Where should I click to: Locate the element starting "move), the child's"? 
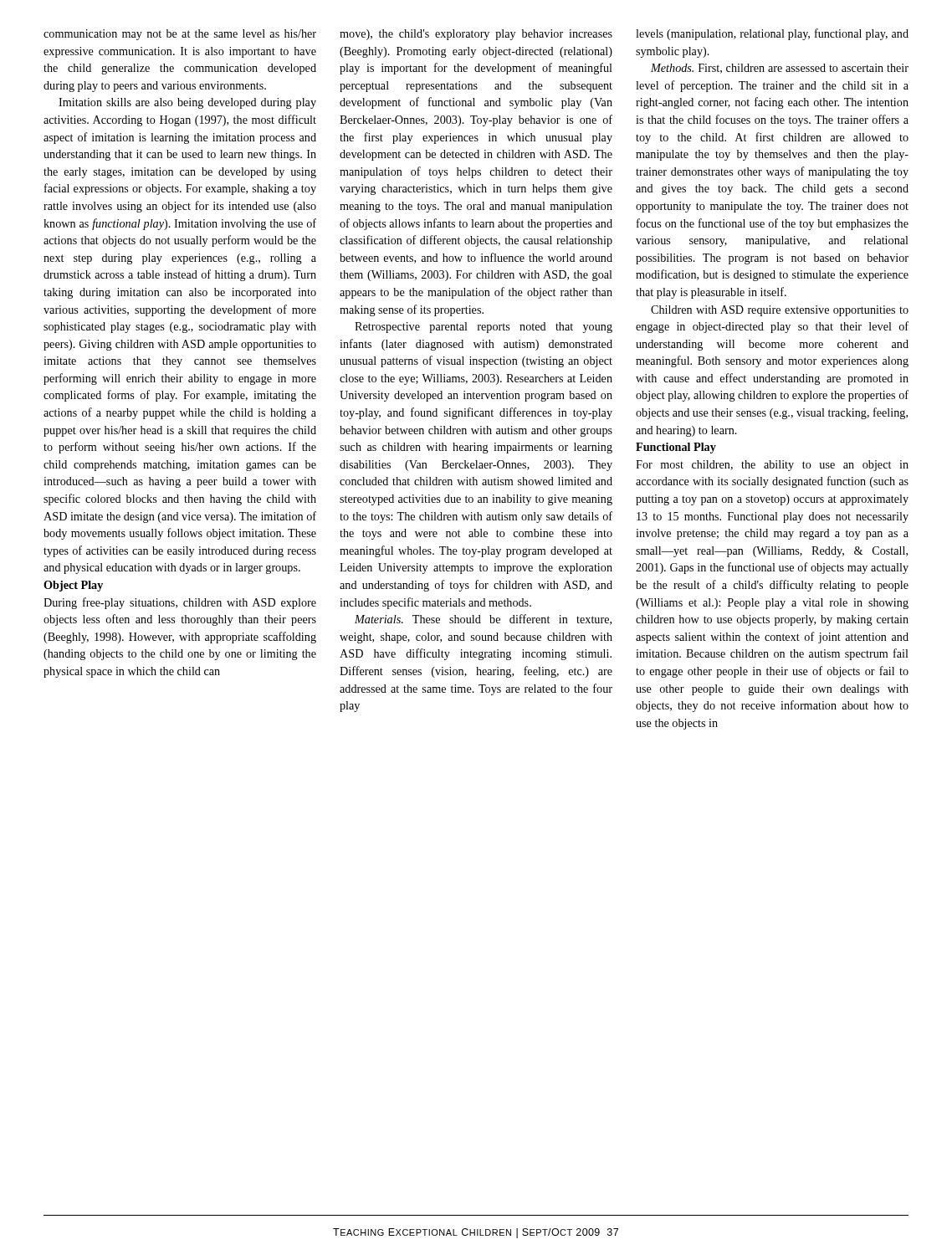476,370
